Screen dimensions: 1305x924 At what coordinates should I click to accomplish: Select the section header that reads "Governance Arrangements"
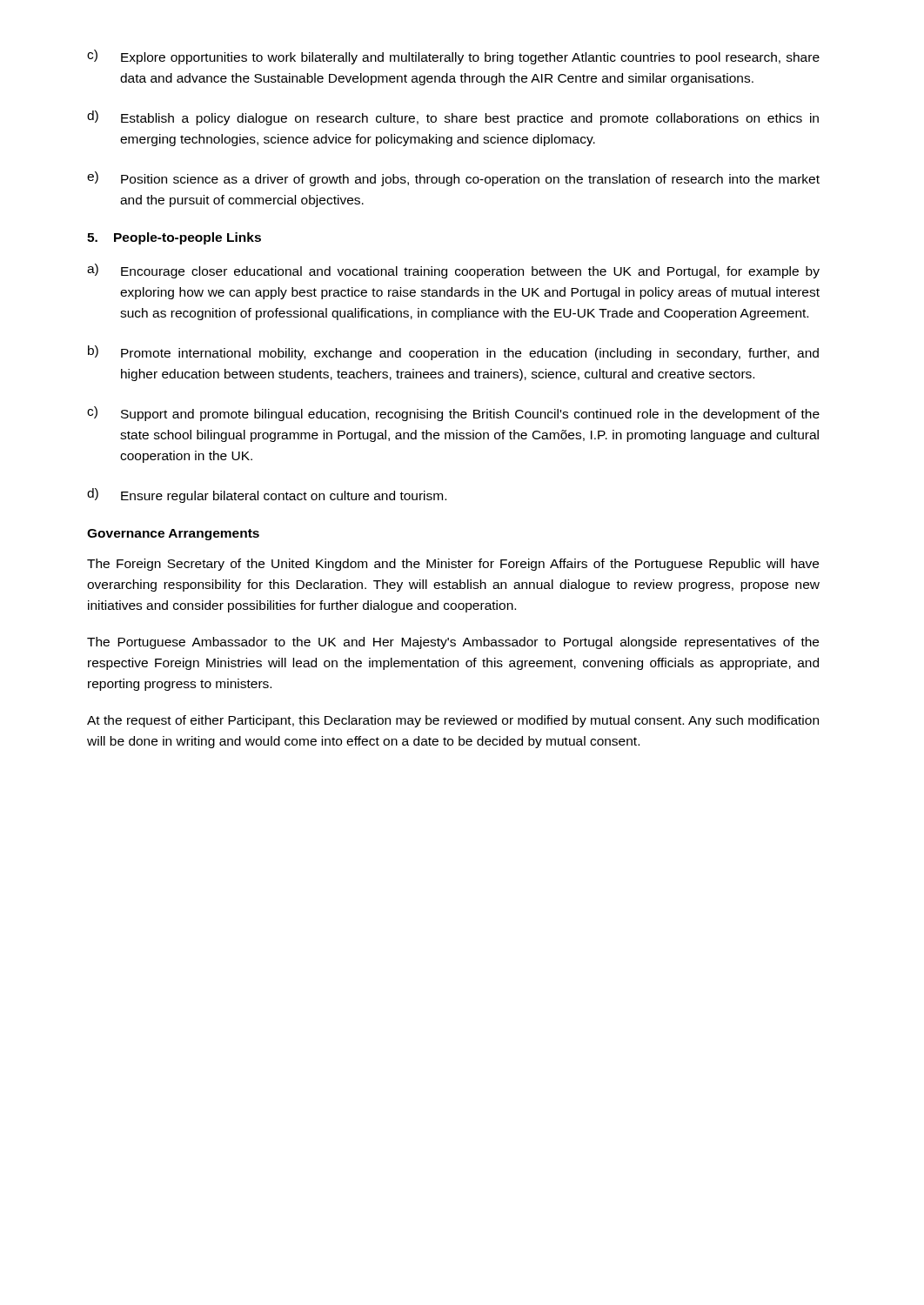(x=173, y=533)
